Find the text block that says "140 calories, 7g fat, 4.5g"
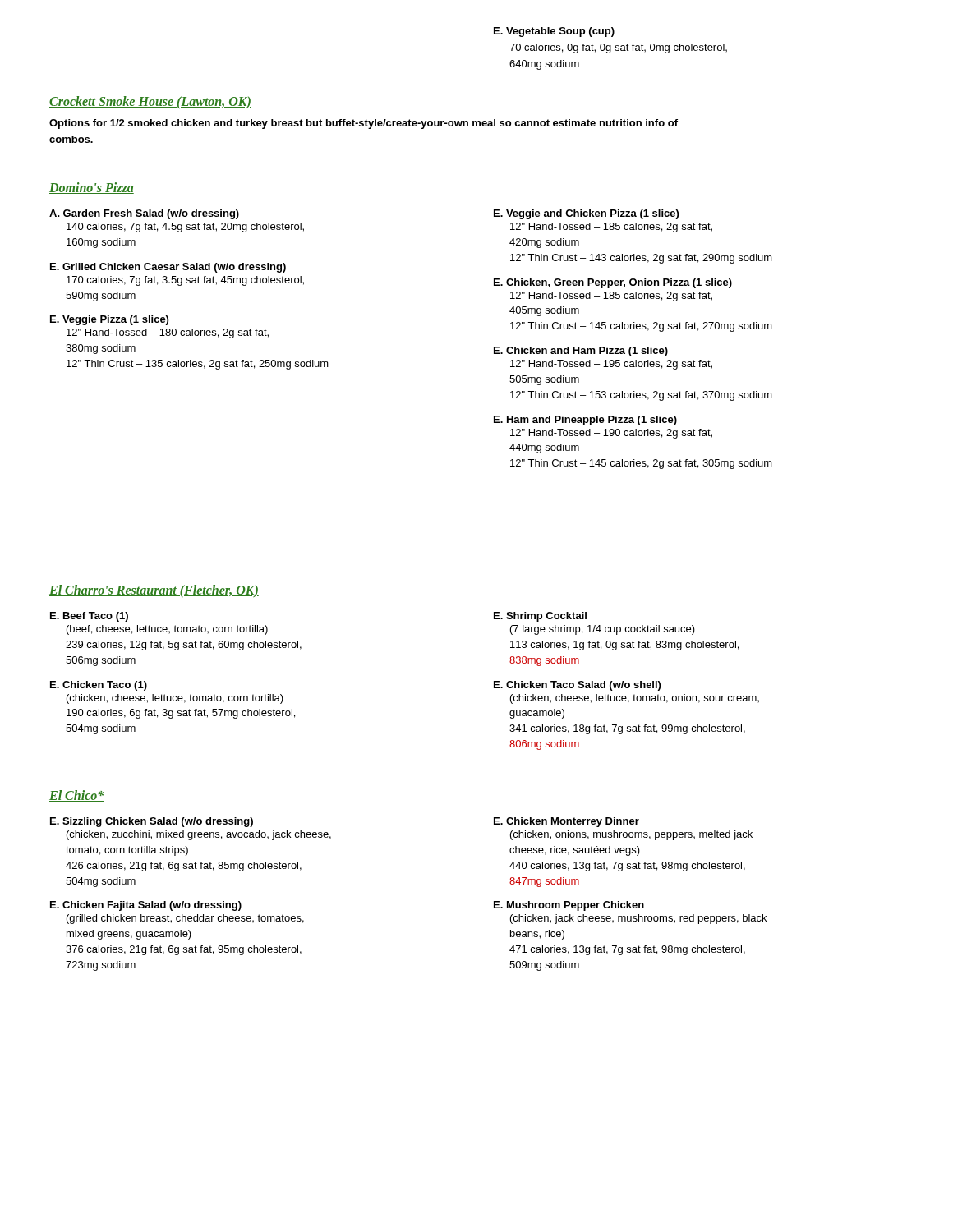Viewport: 953px width, 1232px height. click(x=185, y=234)
